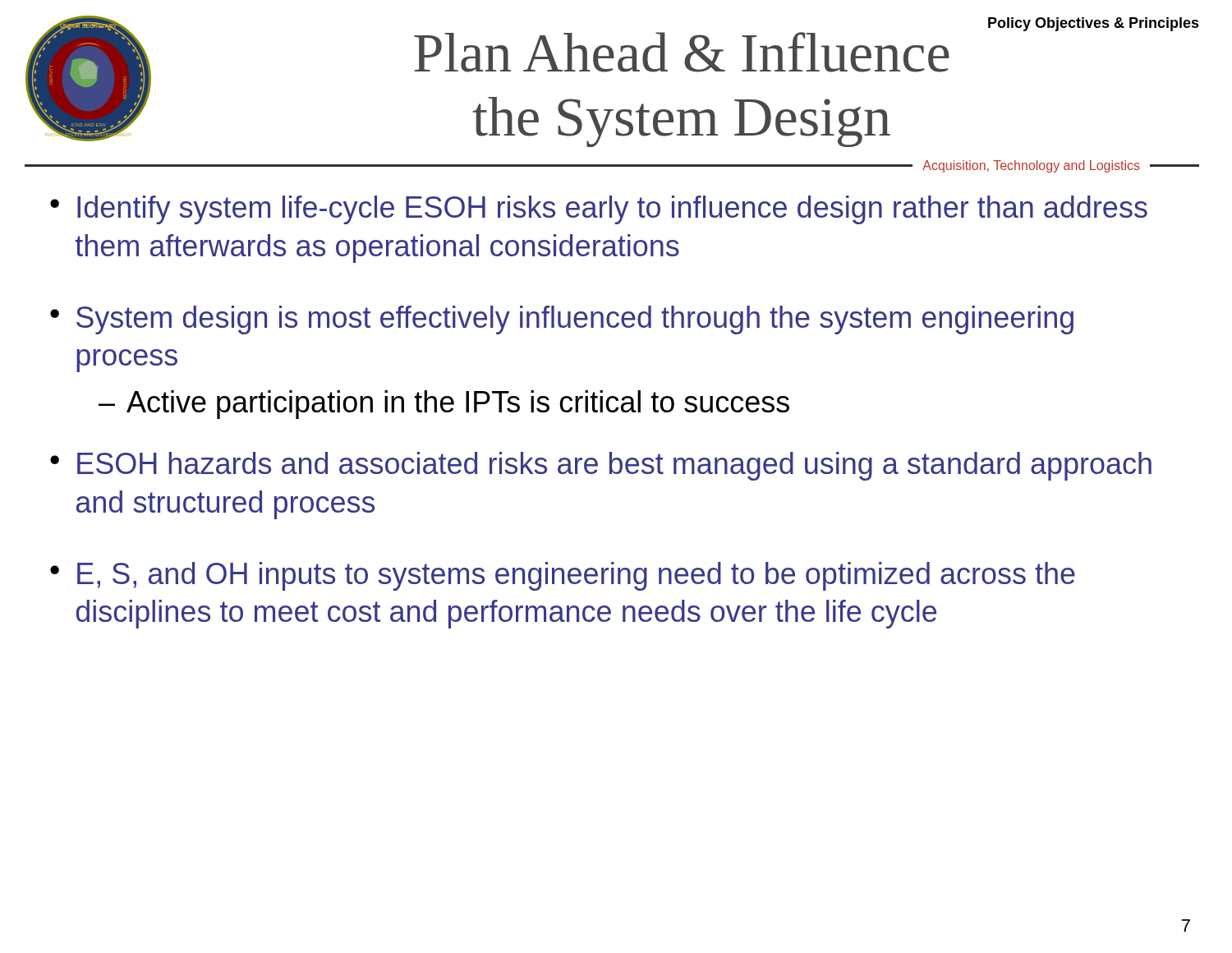Select the logo

click(x=88, y=78)
